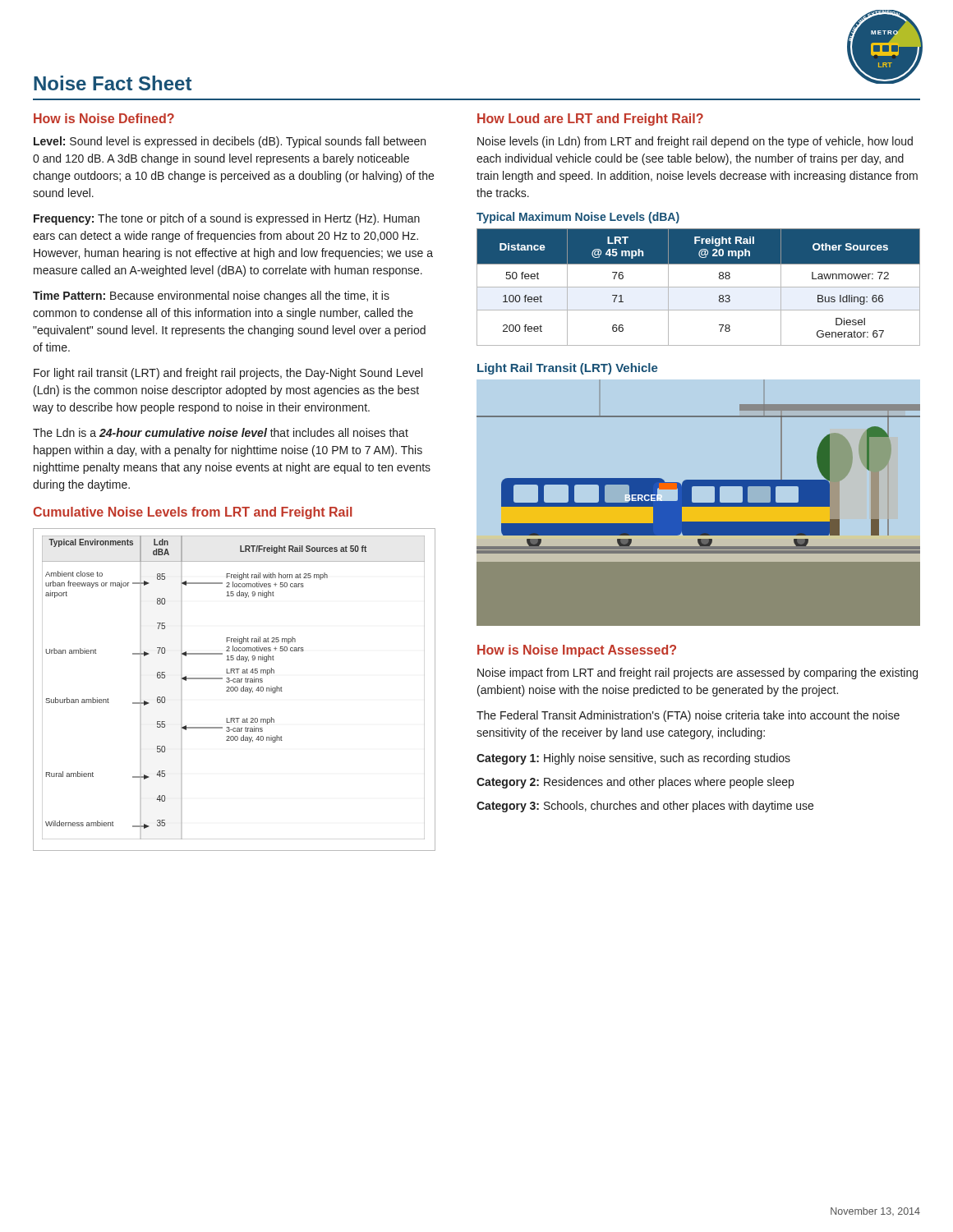Screen dimensions: 1232x953
Task: Point to the text block starting "Category 2: Residences"
Action: click(635, 782)
